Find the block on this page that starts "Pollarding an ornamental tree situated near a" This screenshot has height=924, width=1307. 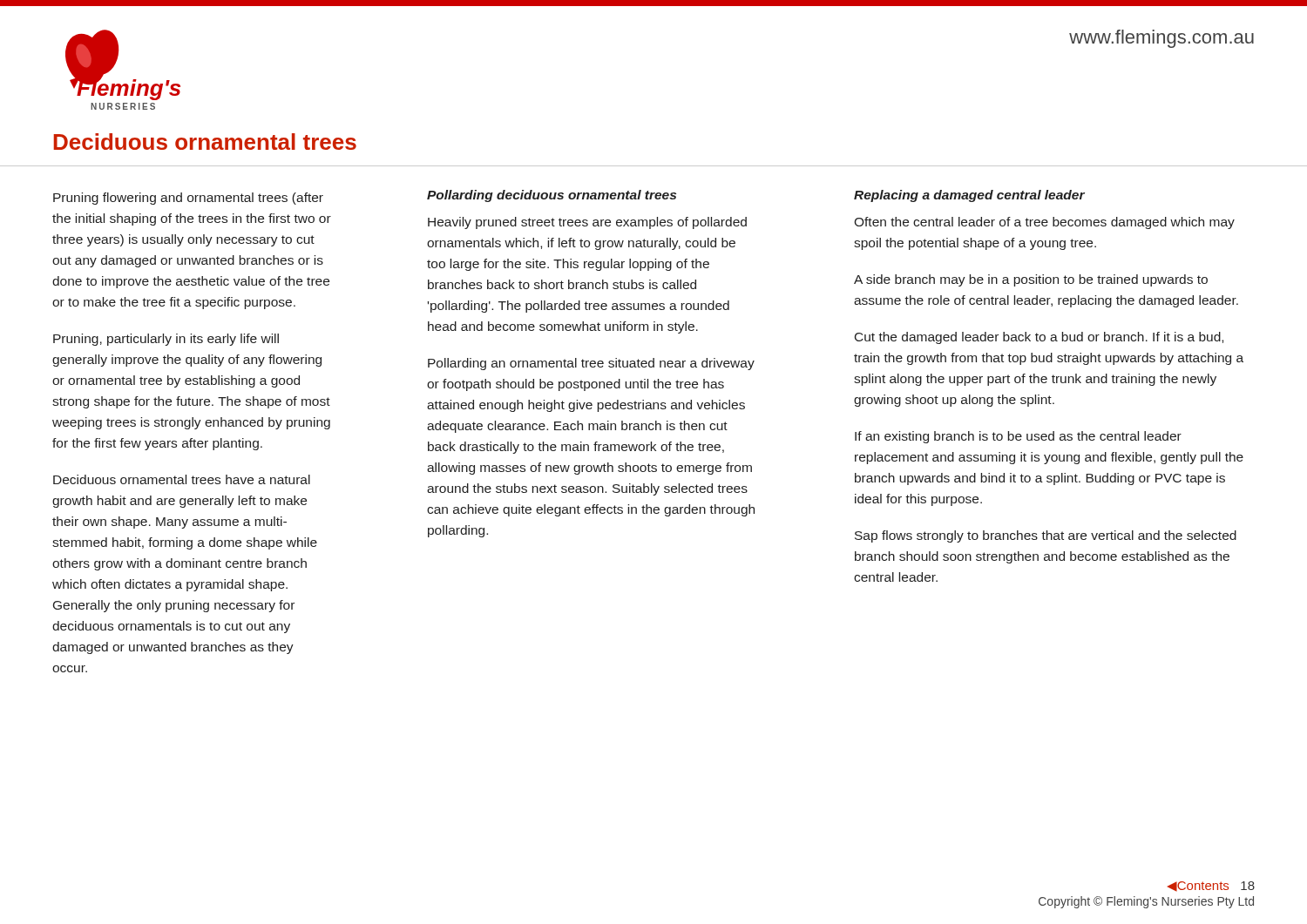(591, 446)
